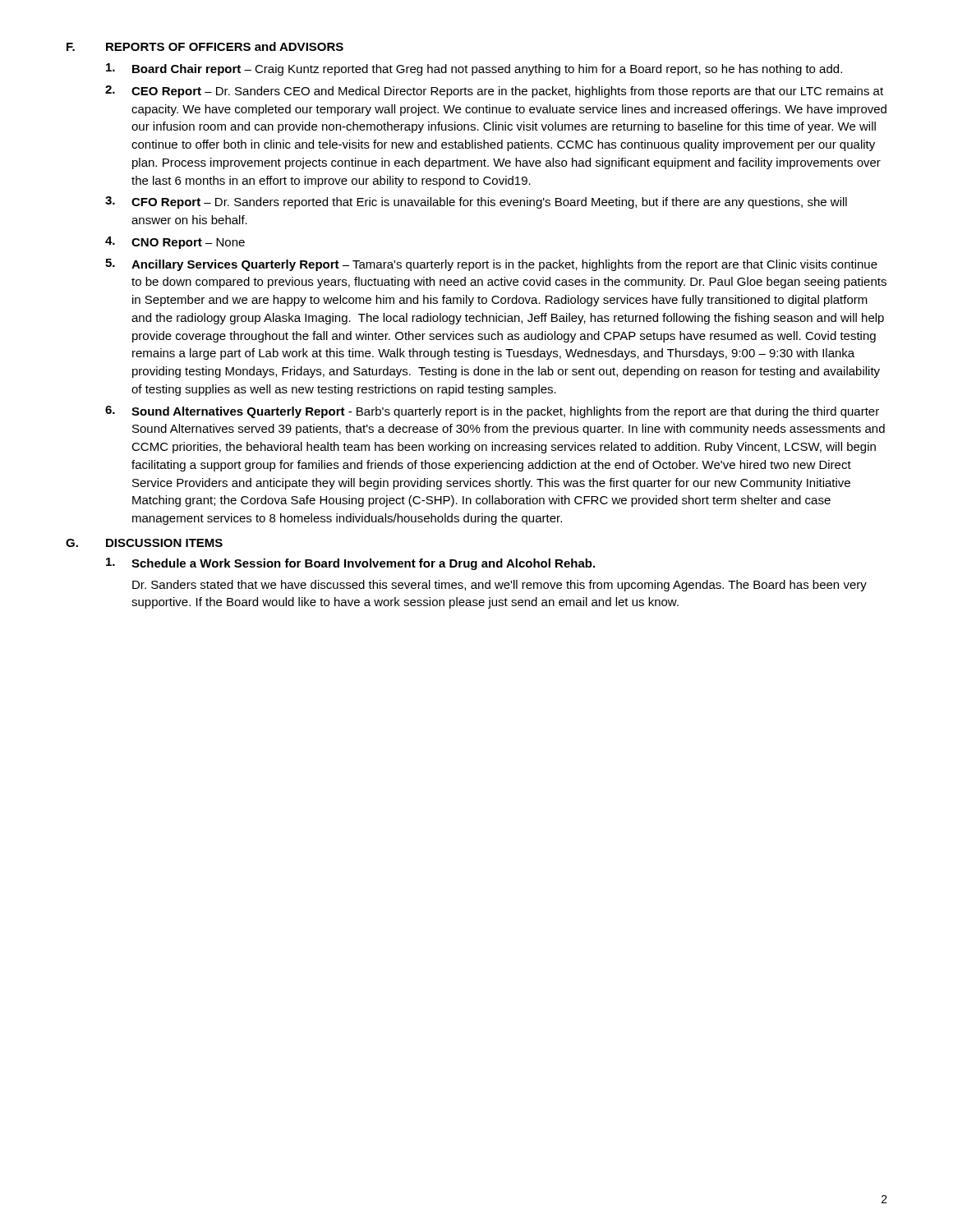Navigate to the text starting "G. DISCUSSION ITEMS"
Viewport: 953px width, 1232px height.
pos(144,542)
